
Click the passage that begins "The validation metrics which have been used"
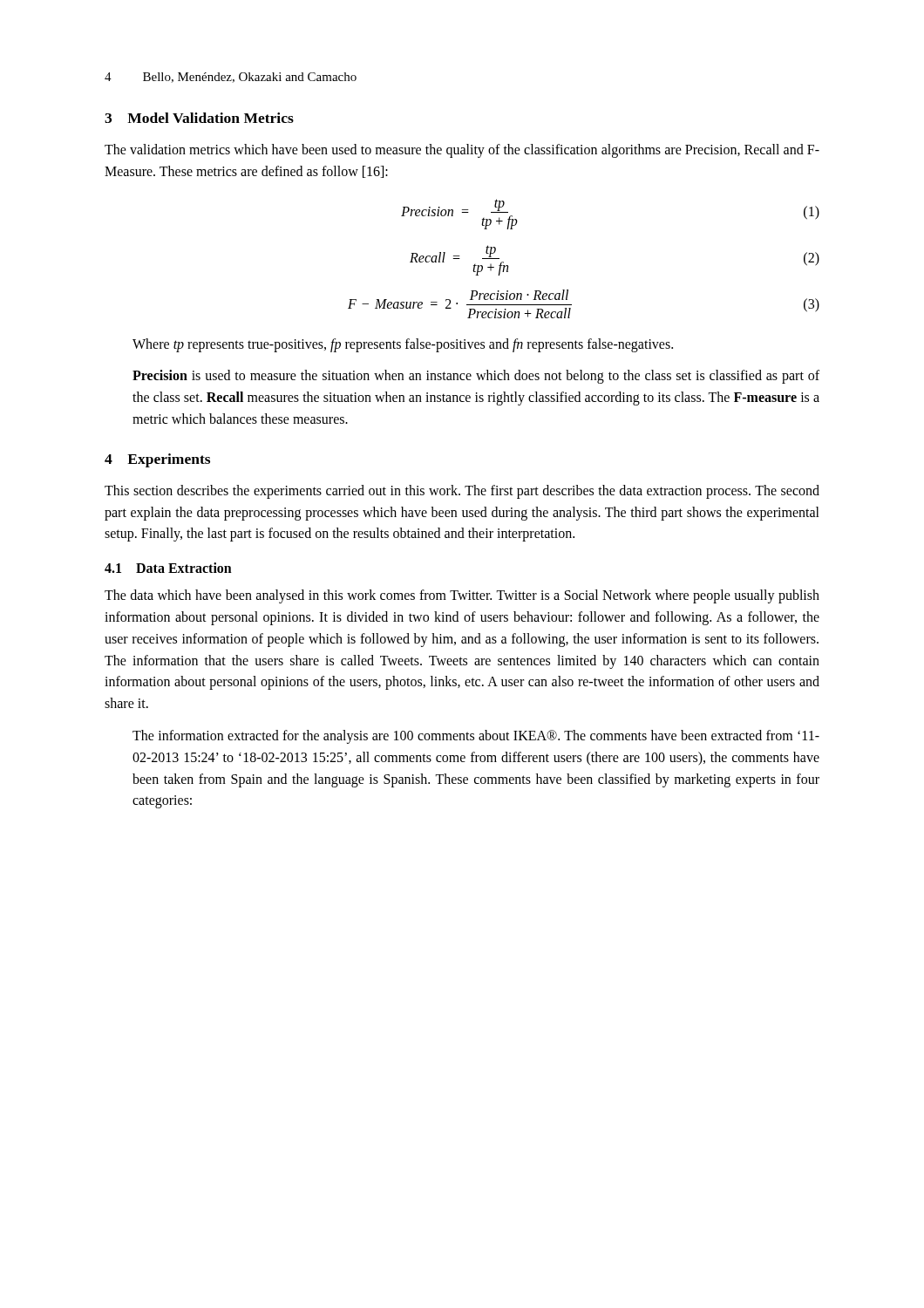[x=462, y=161]
